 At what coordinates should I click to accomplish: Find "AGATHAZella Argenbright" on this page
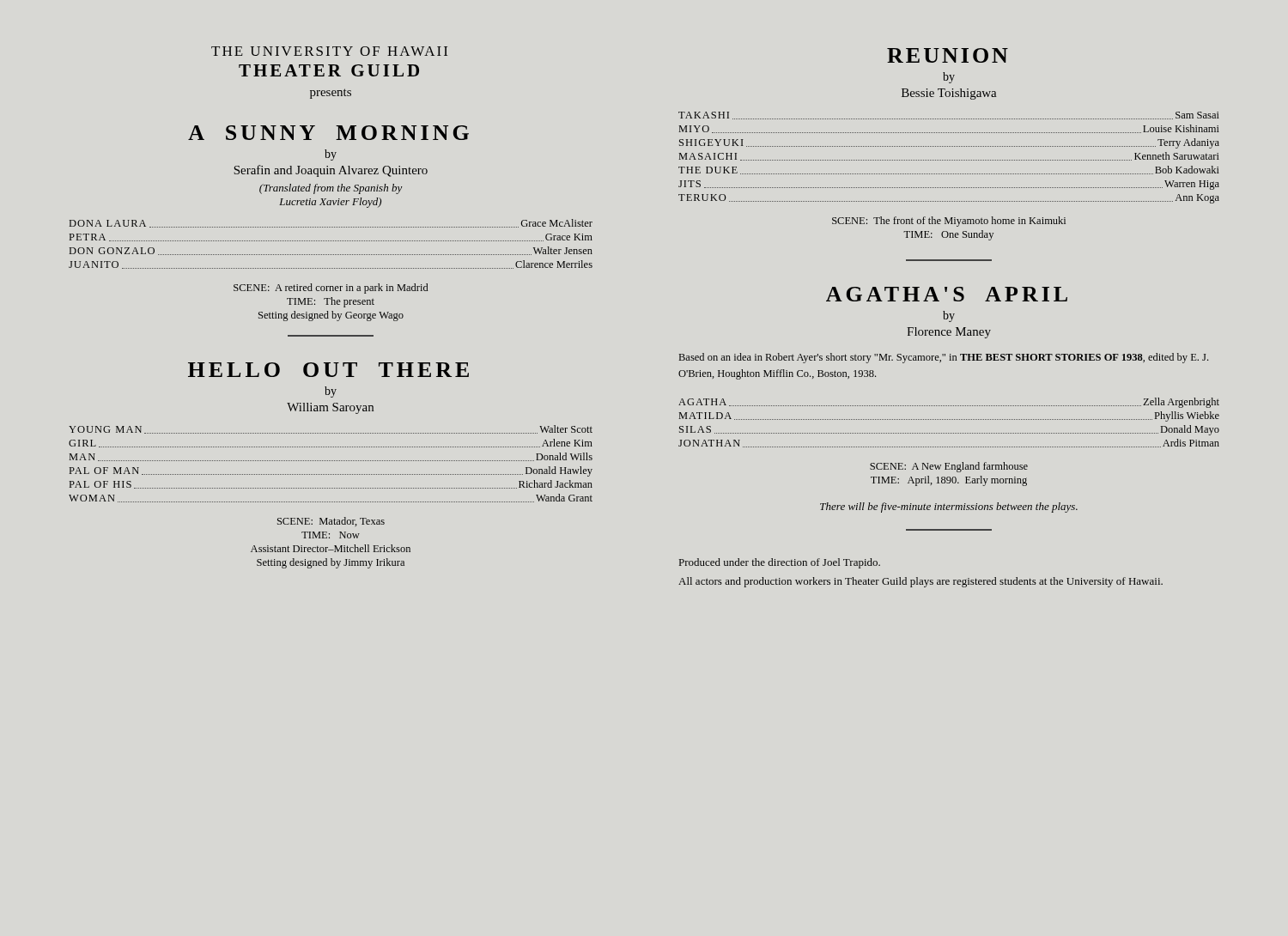949,402
